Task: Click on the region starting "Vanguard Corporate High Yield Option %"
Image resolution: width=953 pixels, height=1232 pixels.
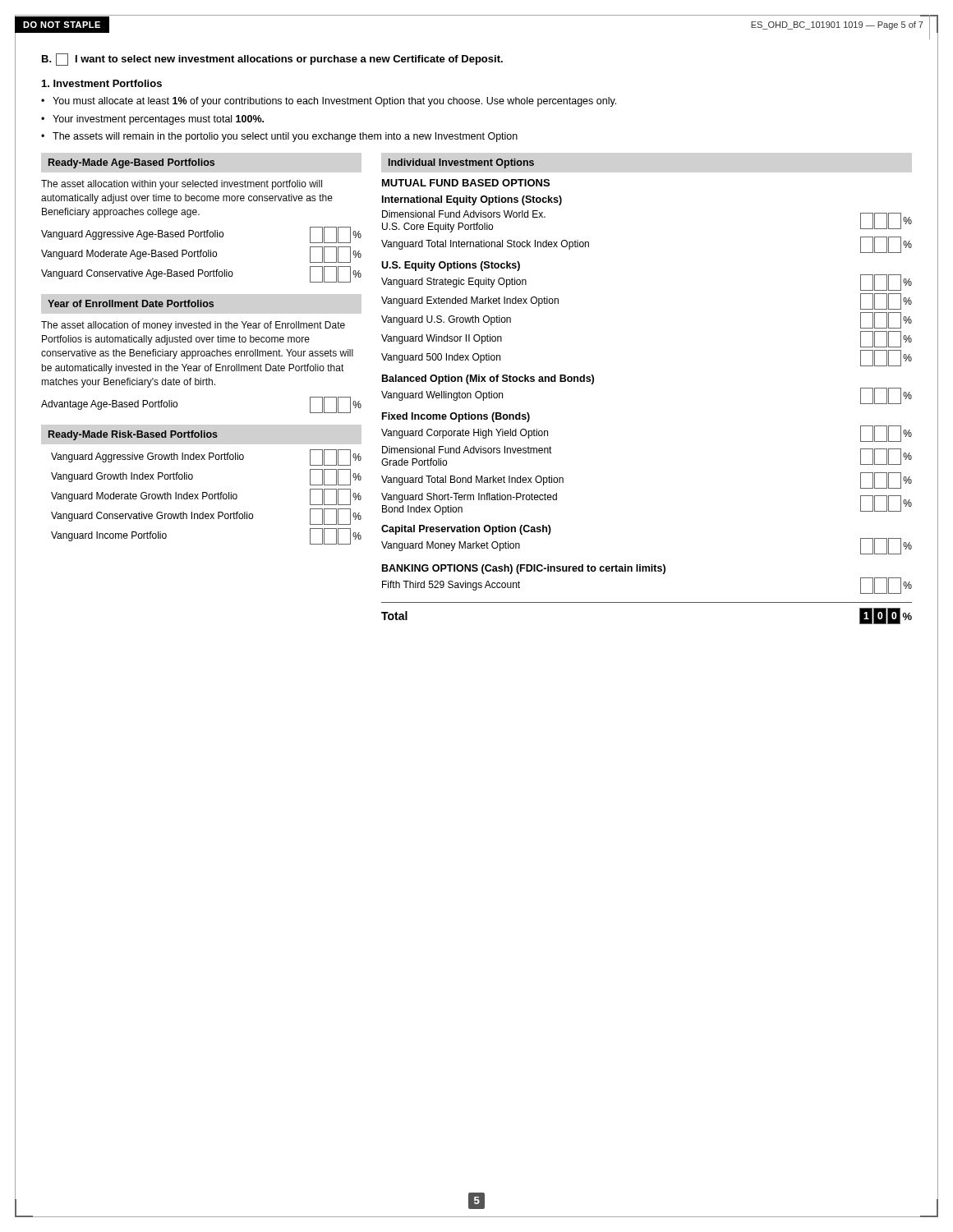Action: [463, 433]
